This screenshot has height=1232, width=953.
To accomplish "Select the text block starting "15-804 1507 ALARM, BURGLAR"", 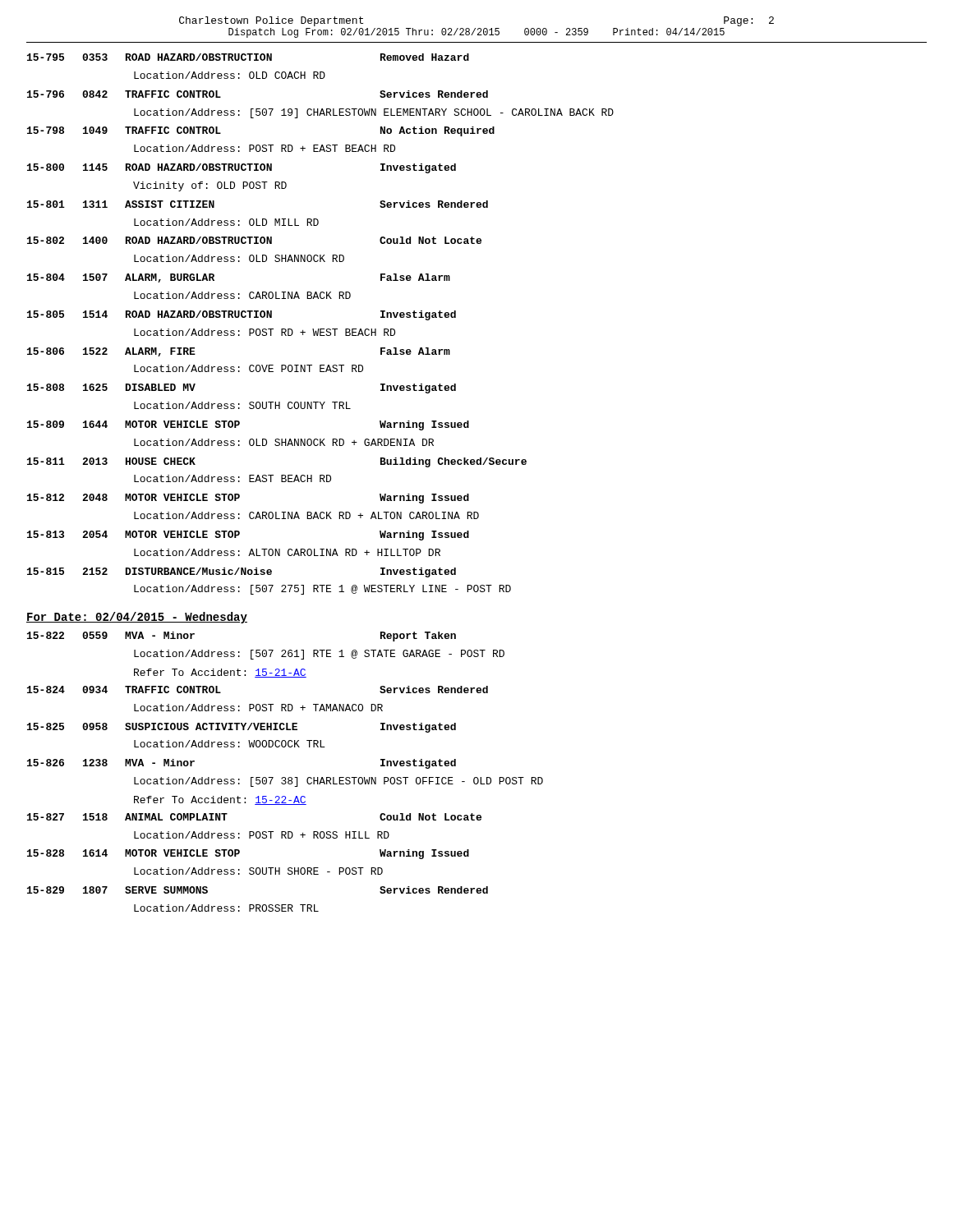I will tap(49, 278).
